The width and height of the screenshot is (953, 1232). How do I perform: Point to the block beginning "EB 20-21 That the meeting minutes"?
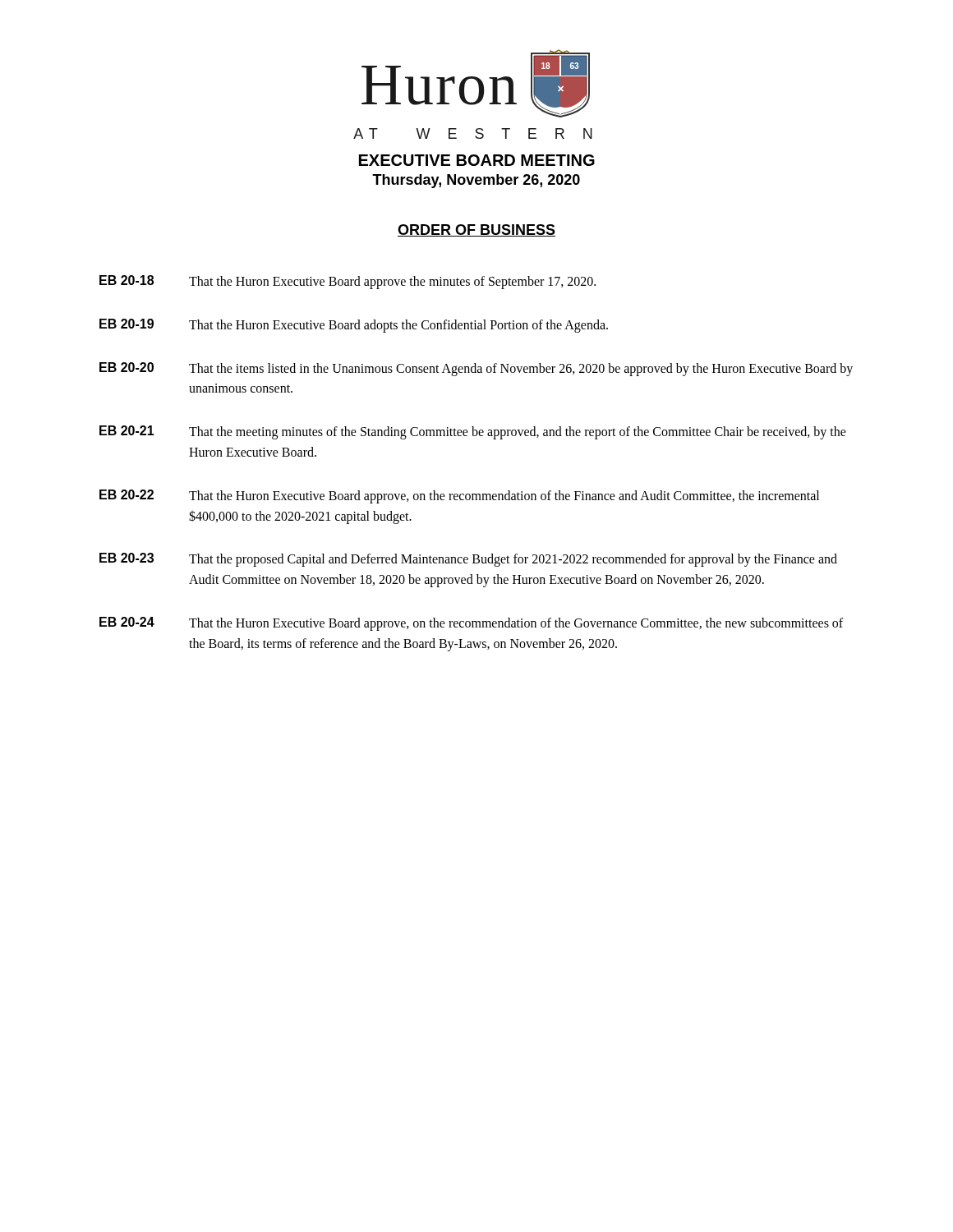(x=476, y=443)
